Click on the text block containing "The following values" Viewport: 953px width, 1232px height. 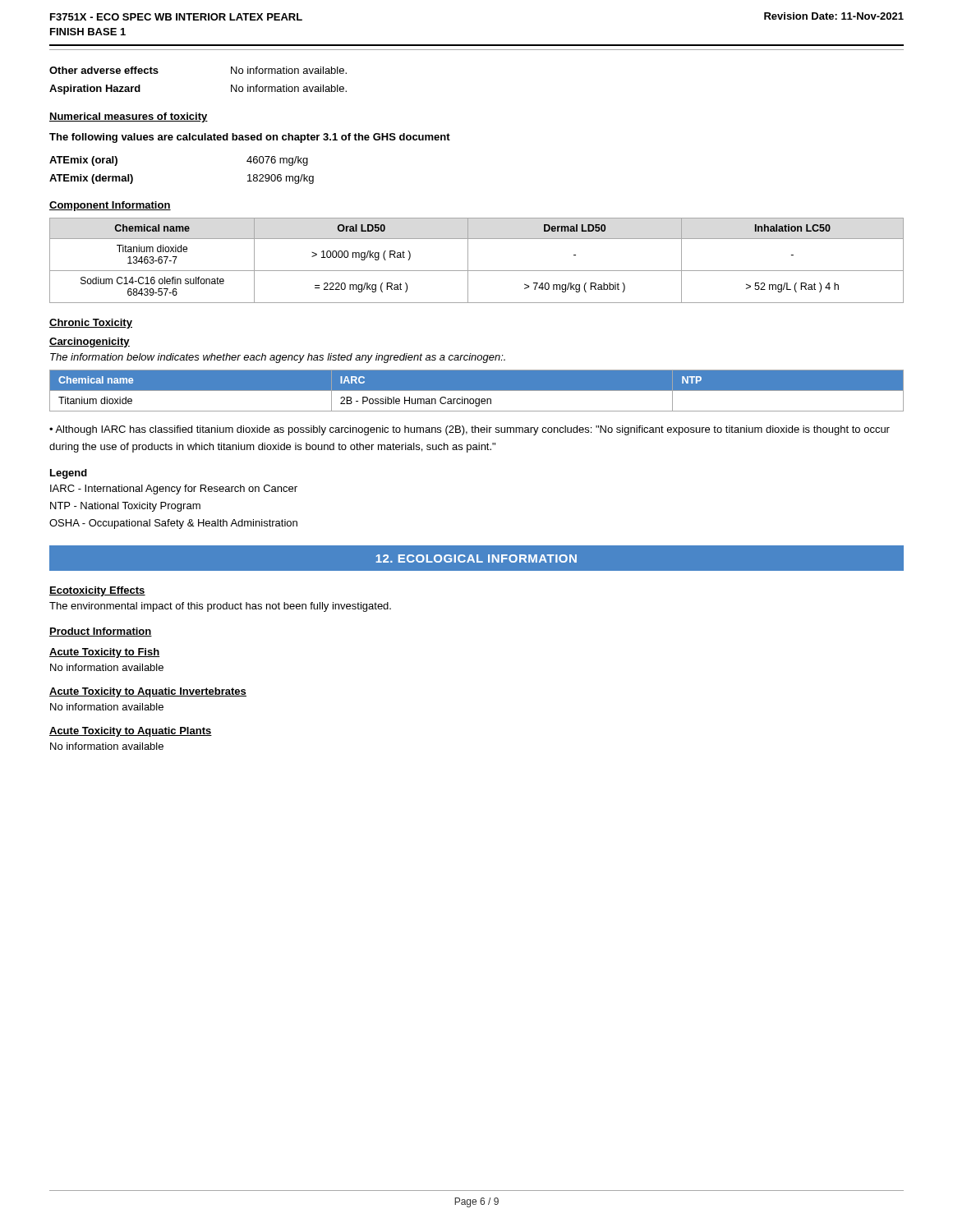pos(250,136)
